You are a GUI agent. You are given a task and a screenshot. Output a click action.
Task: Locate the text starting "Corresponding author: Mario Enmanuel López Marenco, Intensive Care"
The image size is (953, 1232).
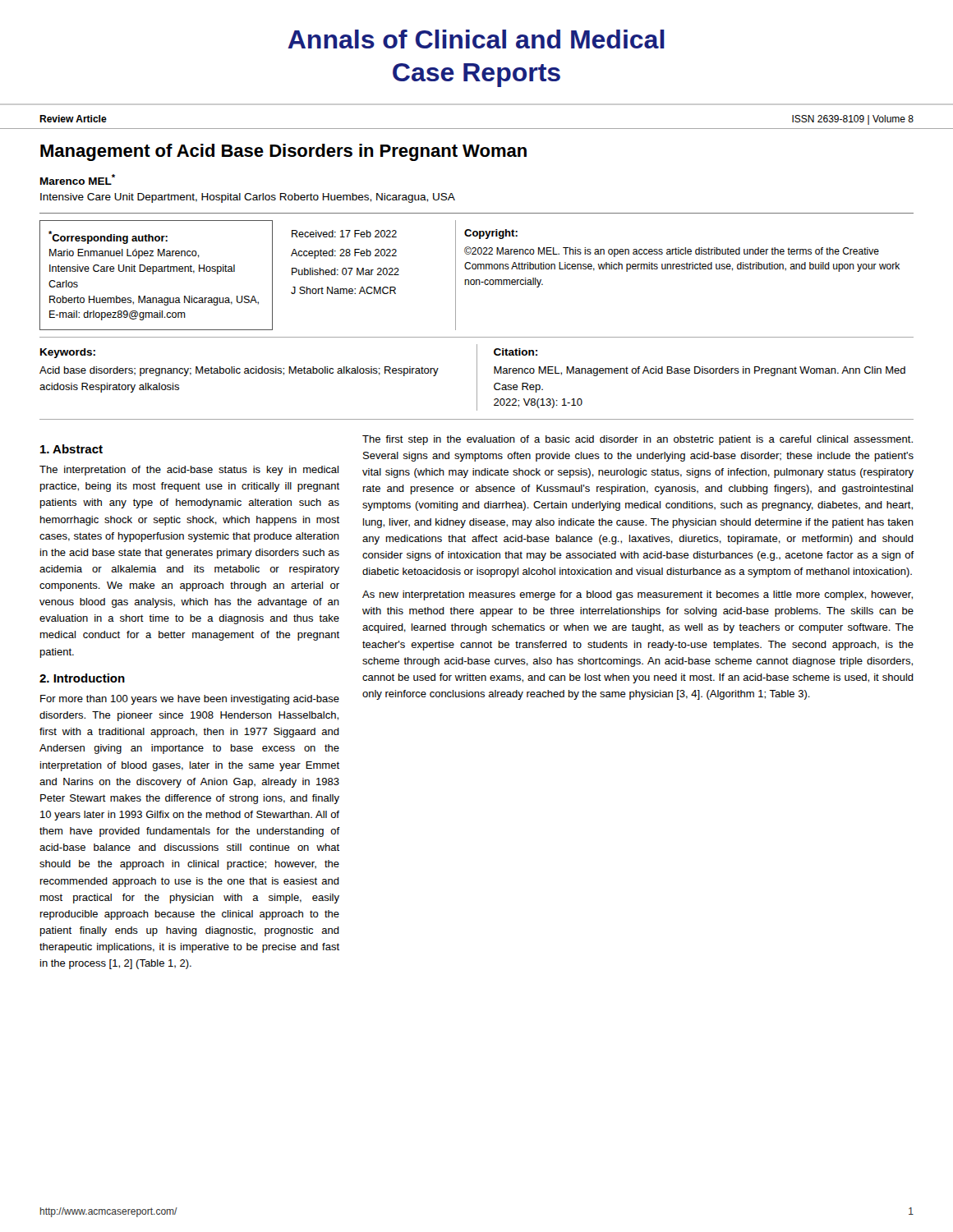pyautogui.click(x=156, y=274)
